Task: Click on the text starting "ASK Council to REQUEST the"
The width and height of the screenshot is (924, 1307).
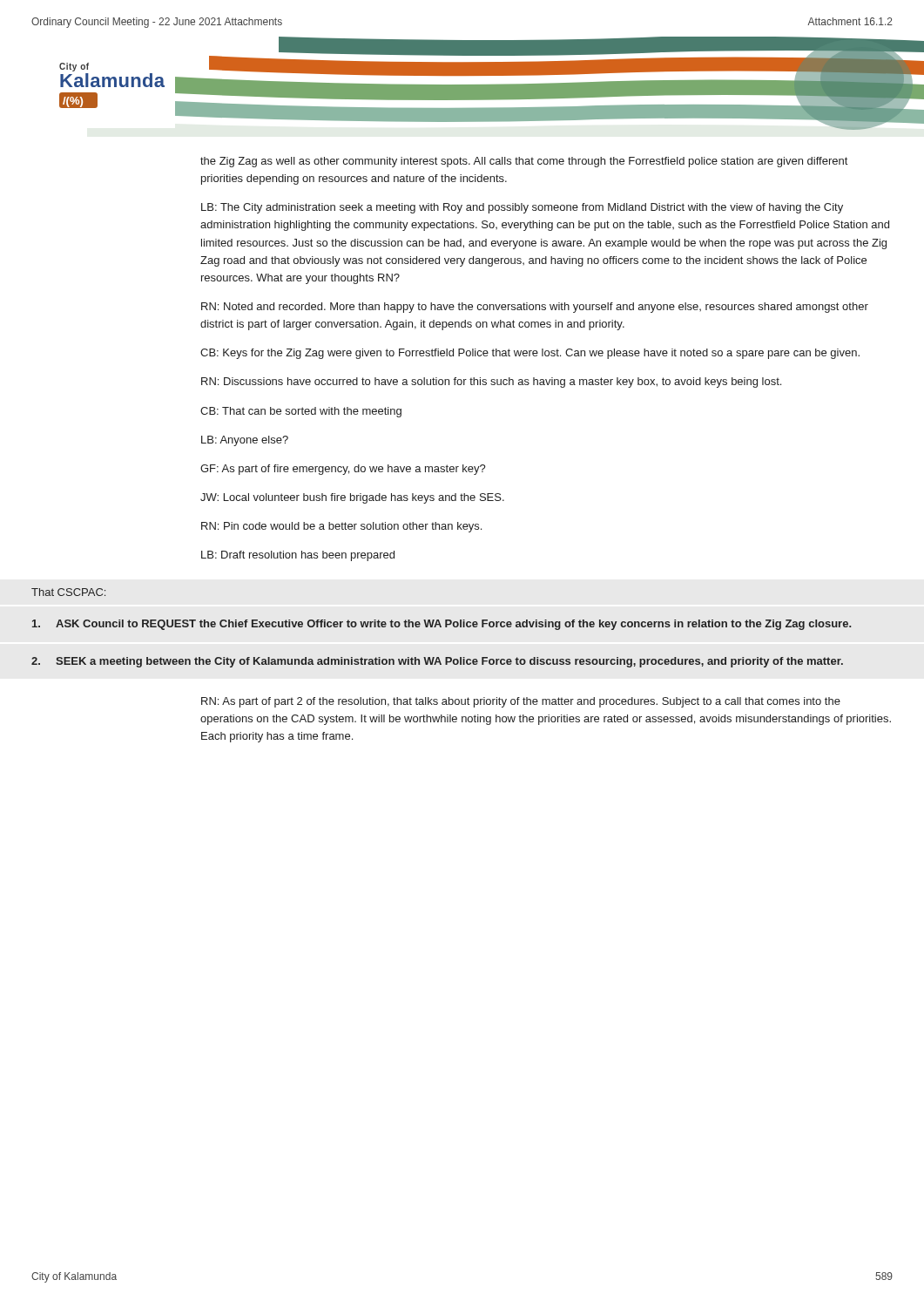Action: point(462,624)
